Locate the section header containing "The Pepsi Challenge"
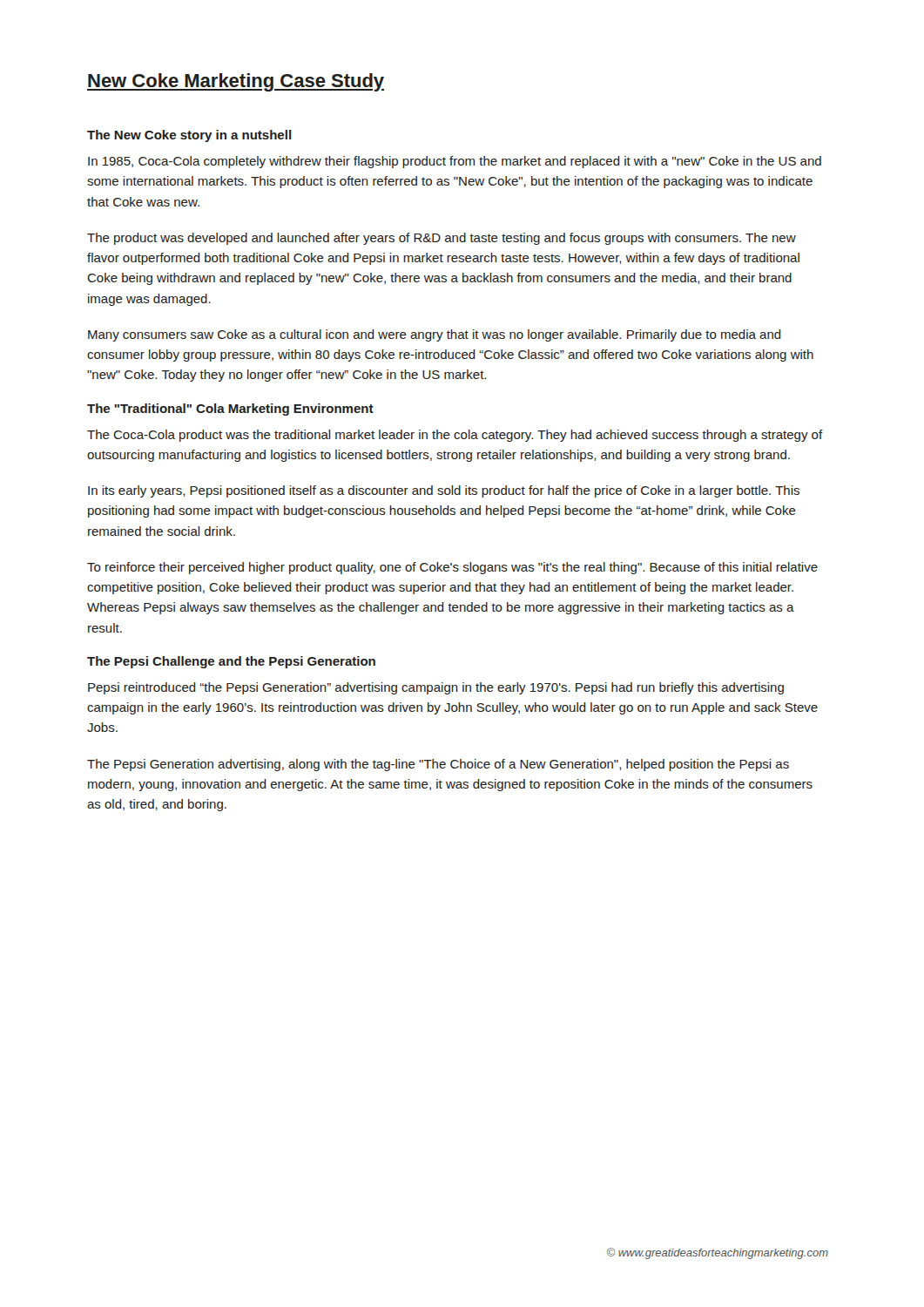Viewport: 924px width, 1307px height. 231,662
